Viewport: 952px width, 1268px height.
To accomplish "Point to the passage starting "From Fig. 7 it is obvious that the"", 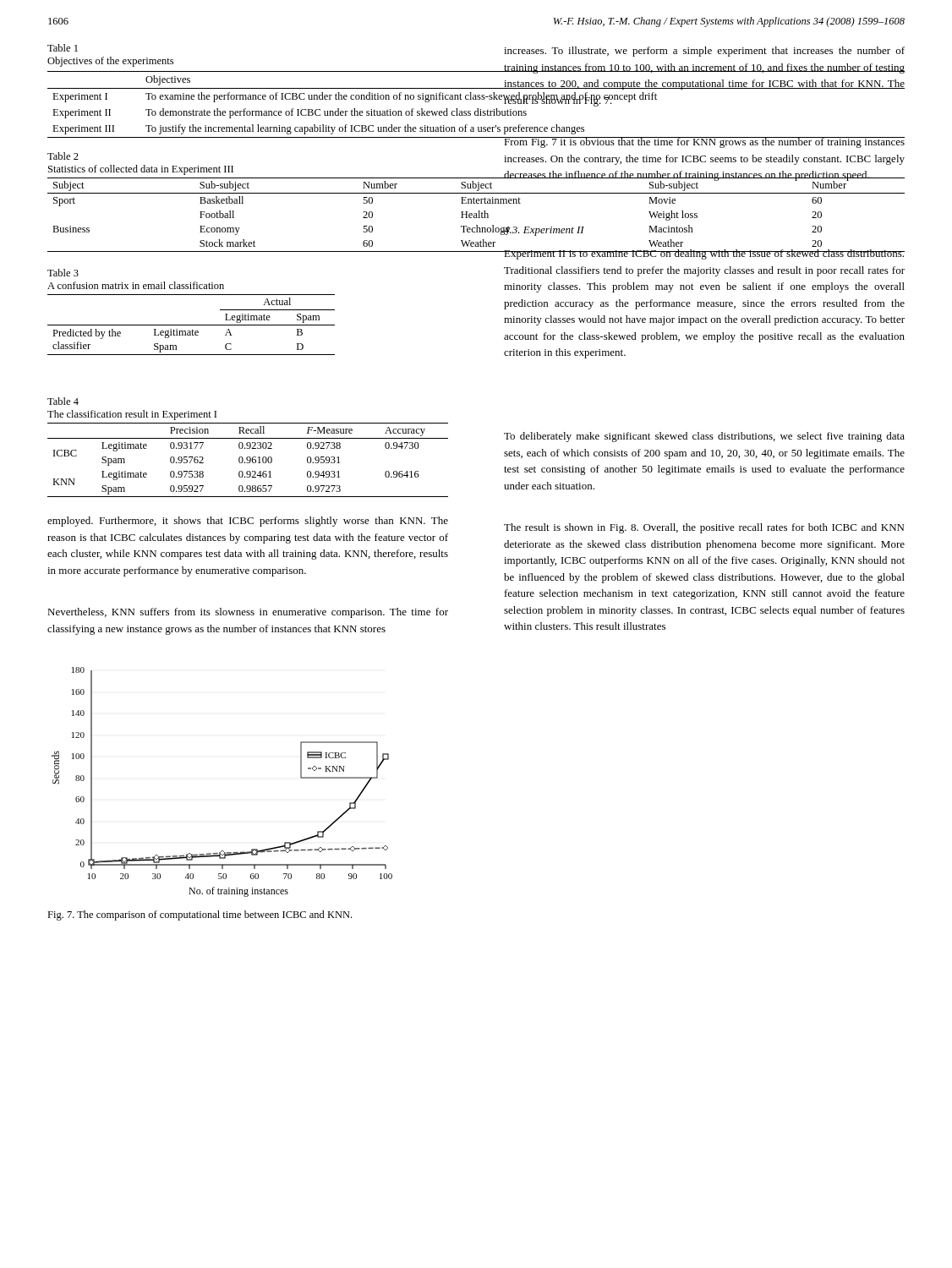I will (704, 158).
